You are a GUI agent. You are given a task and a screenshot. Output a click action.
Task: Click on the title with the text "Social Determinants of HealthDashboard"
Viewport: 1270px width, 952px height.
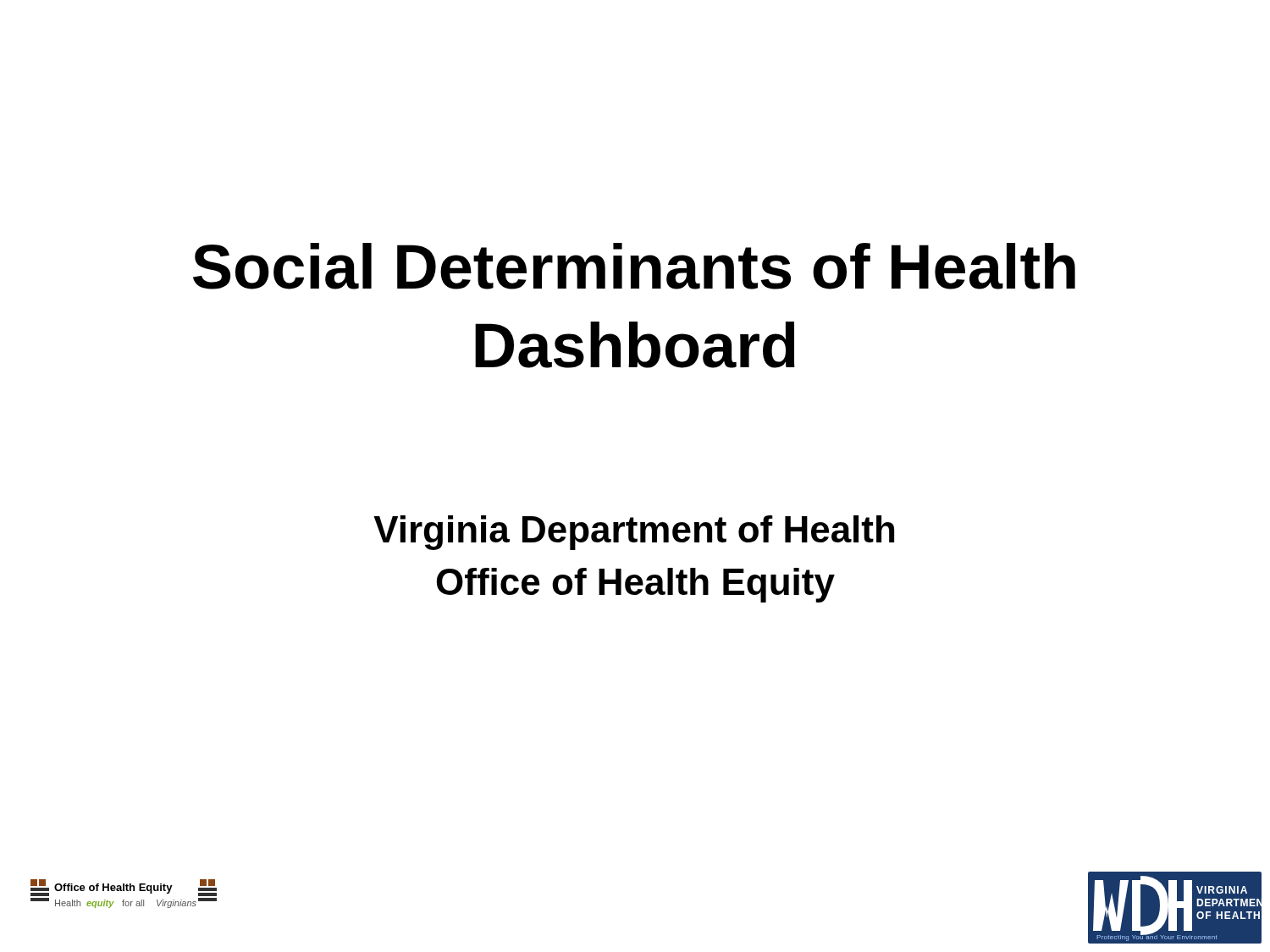(x=635, y=306)
